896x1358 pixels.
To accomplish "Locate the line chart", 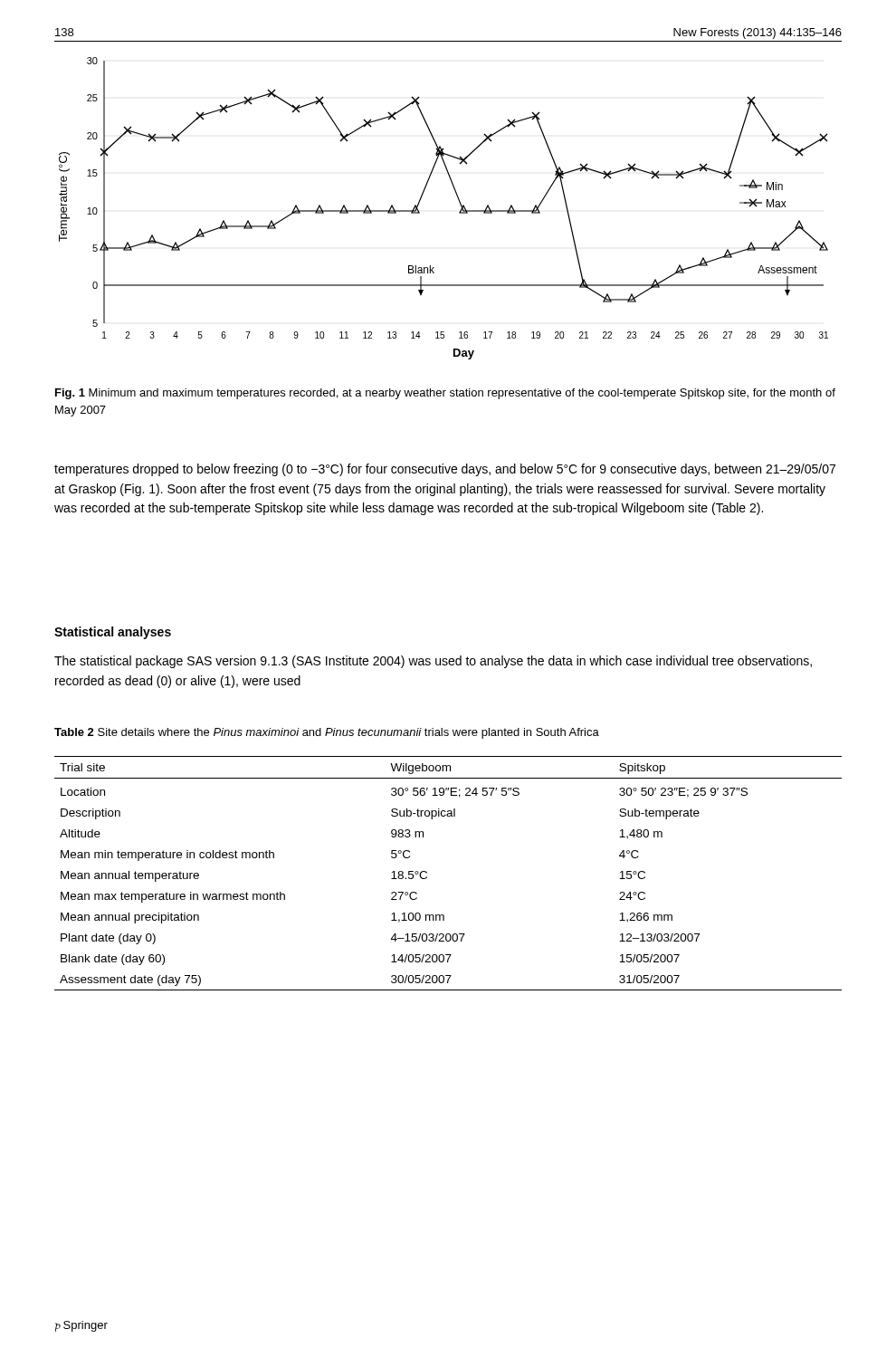I will [x=448, y=210].
